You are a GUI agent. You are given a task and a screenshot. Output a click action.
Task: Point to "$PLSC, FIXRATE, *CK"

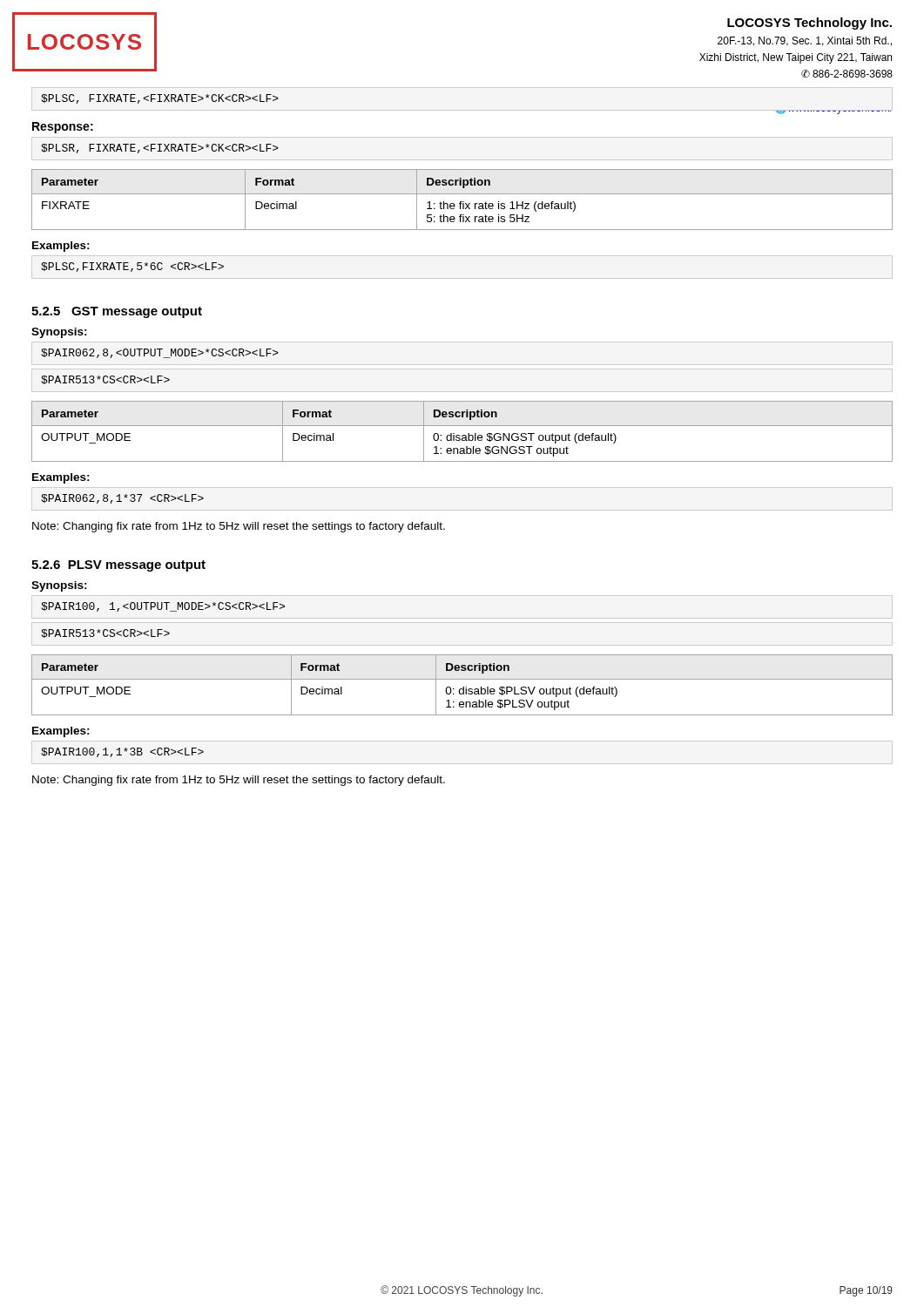click(x=160, y=99)
